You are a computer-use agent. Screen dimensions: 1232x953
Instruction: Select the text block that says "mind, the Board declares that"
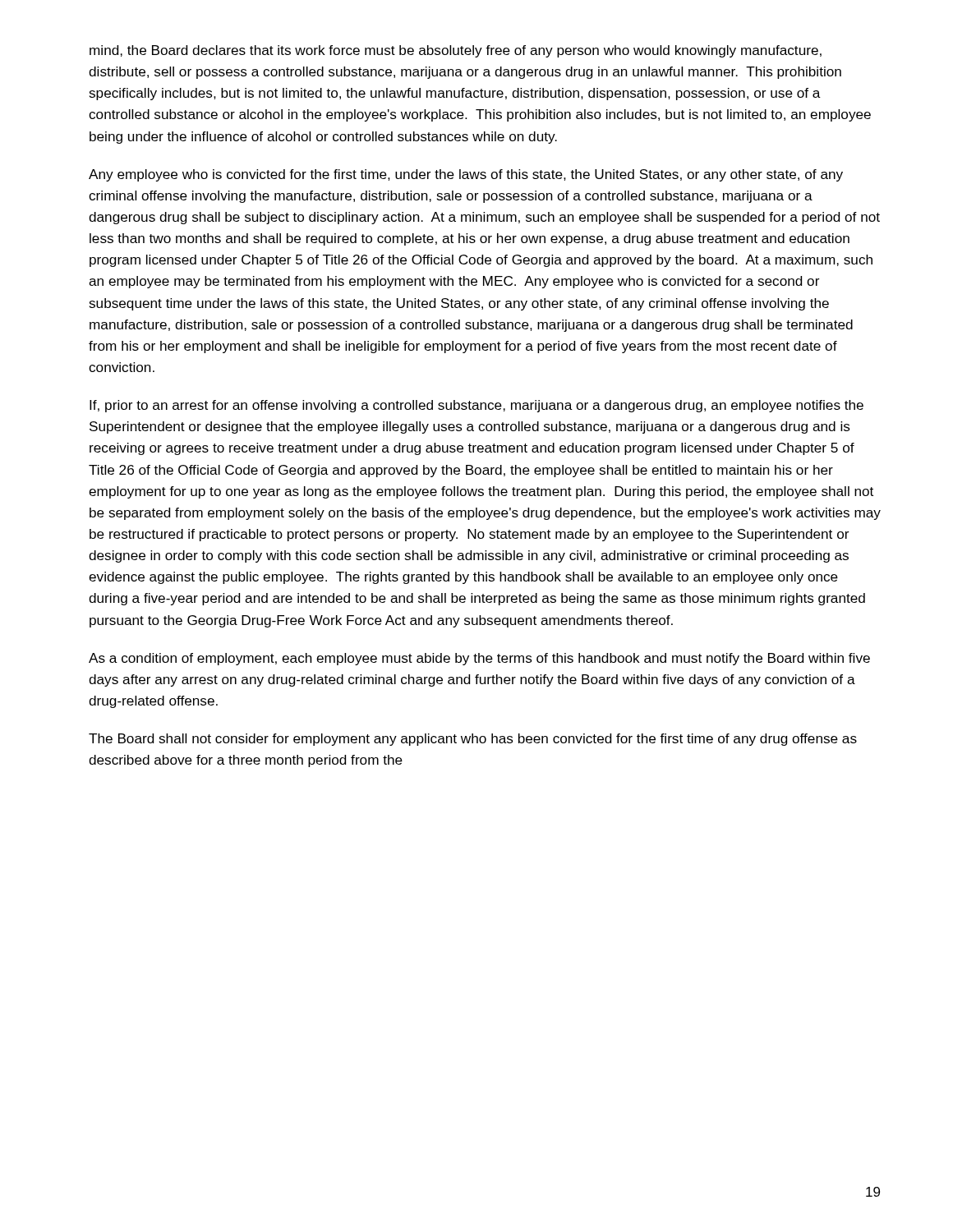click(x=480, y=93)
